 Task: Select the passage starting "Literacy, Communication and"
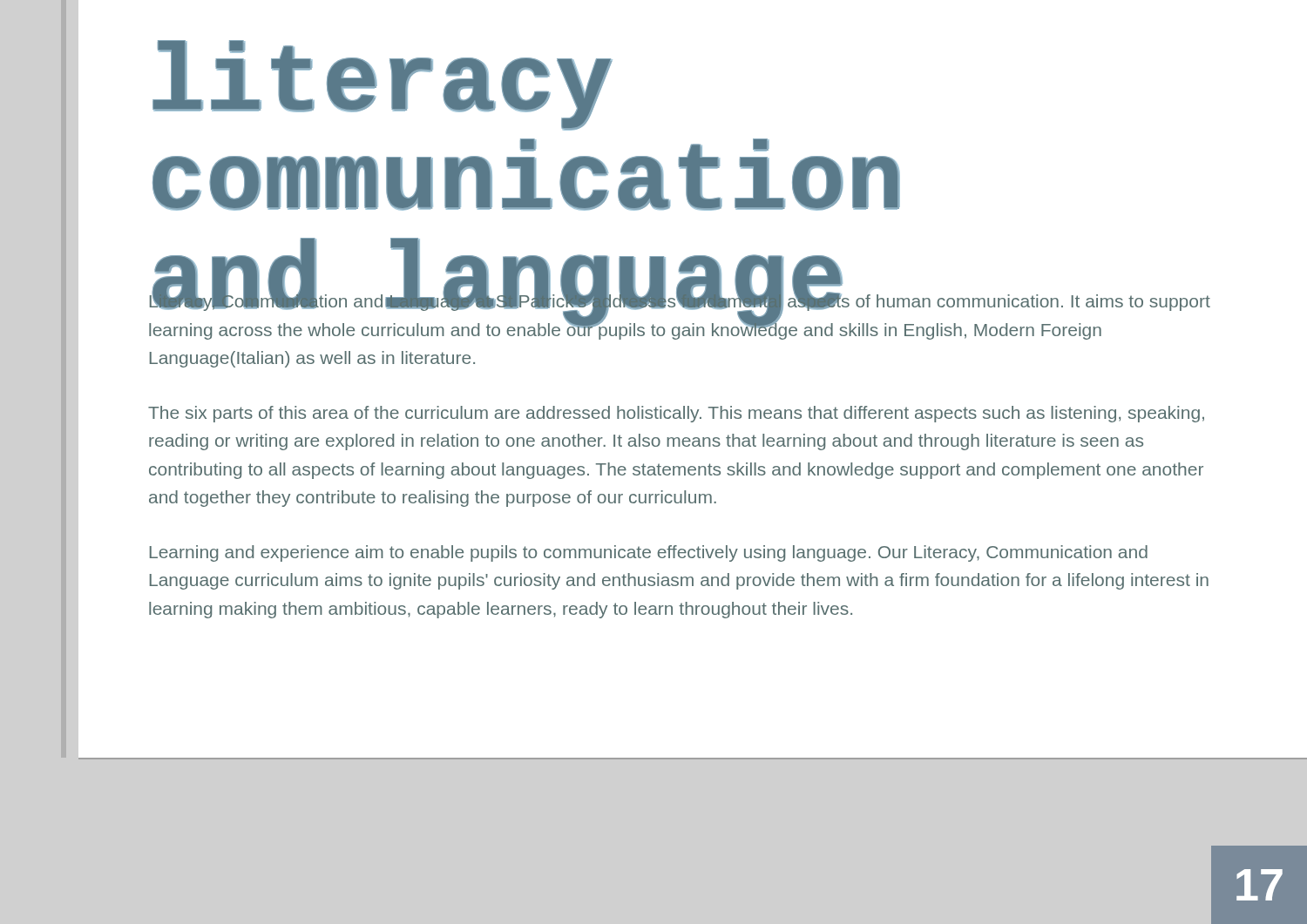679,329
